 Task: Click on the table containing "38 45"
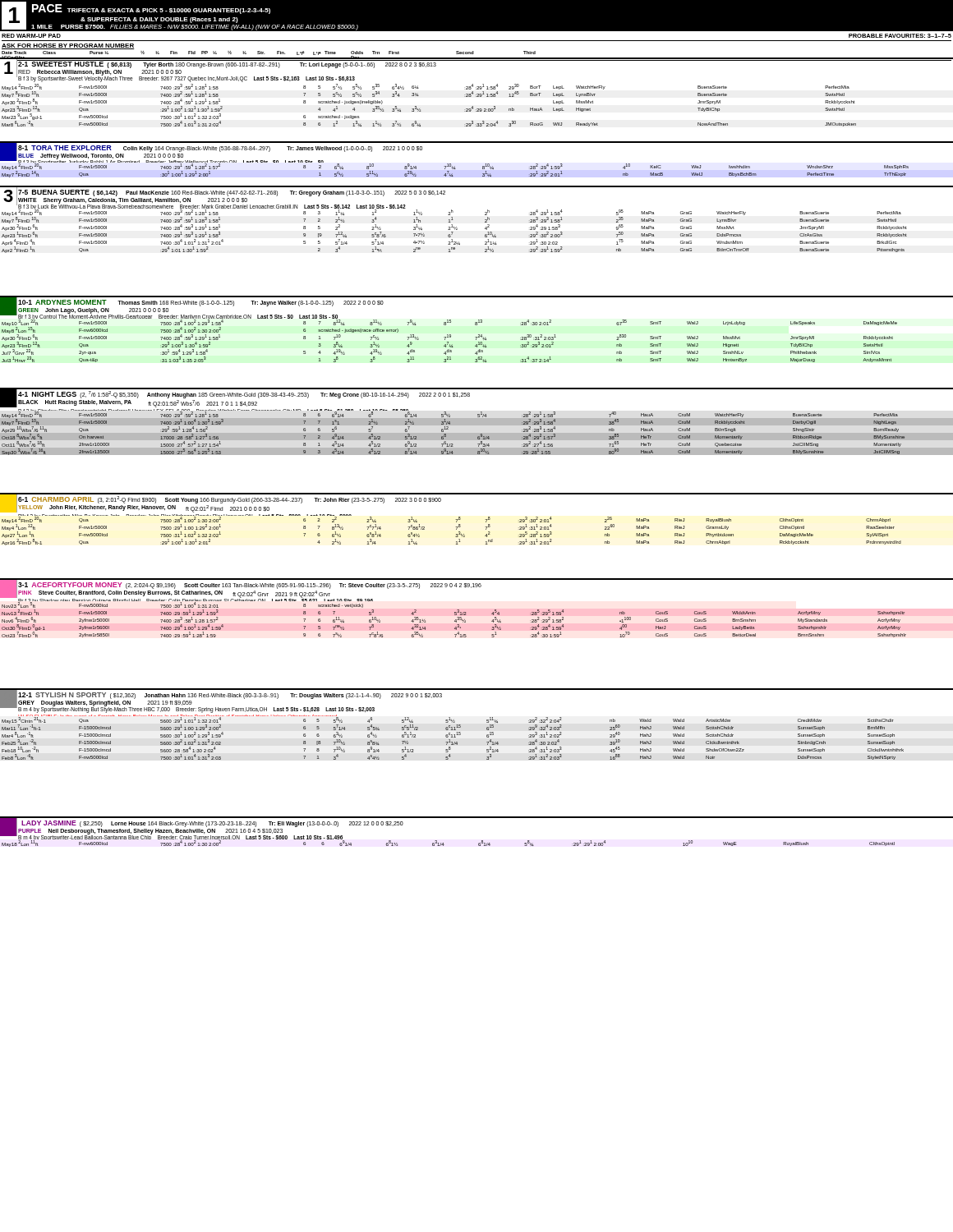click(476, 433)
